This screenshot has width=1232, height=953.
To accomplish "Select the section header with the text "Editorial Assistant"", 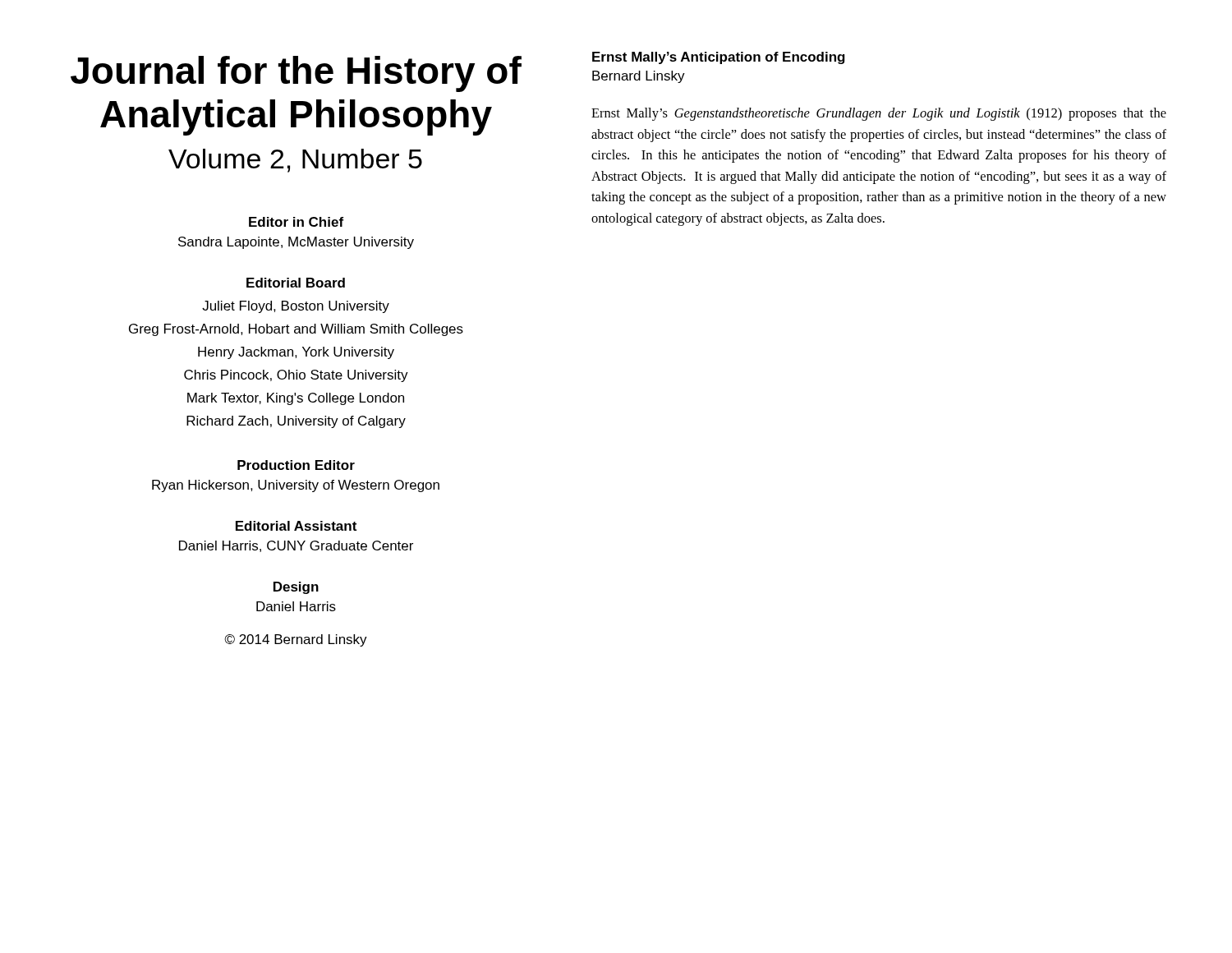I will pos(296,526).
